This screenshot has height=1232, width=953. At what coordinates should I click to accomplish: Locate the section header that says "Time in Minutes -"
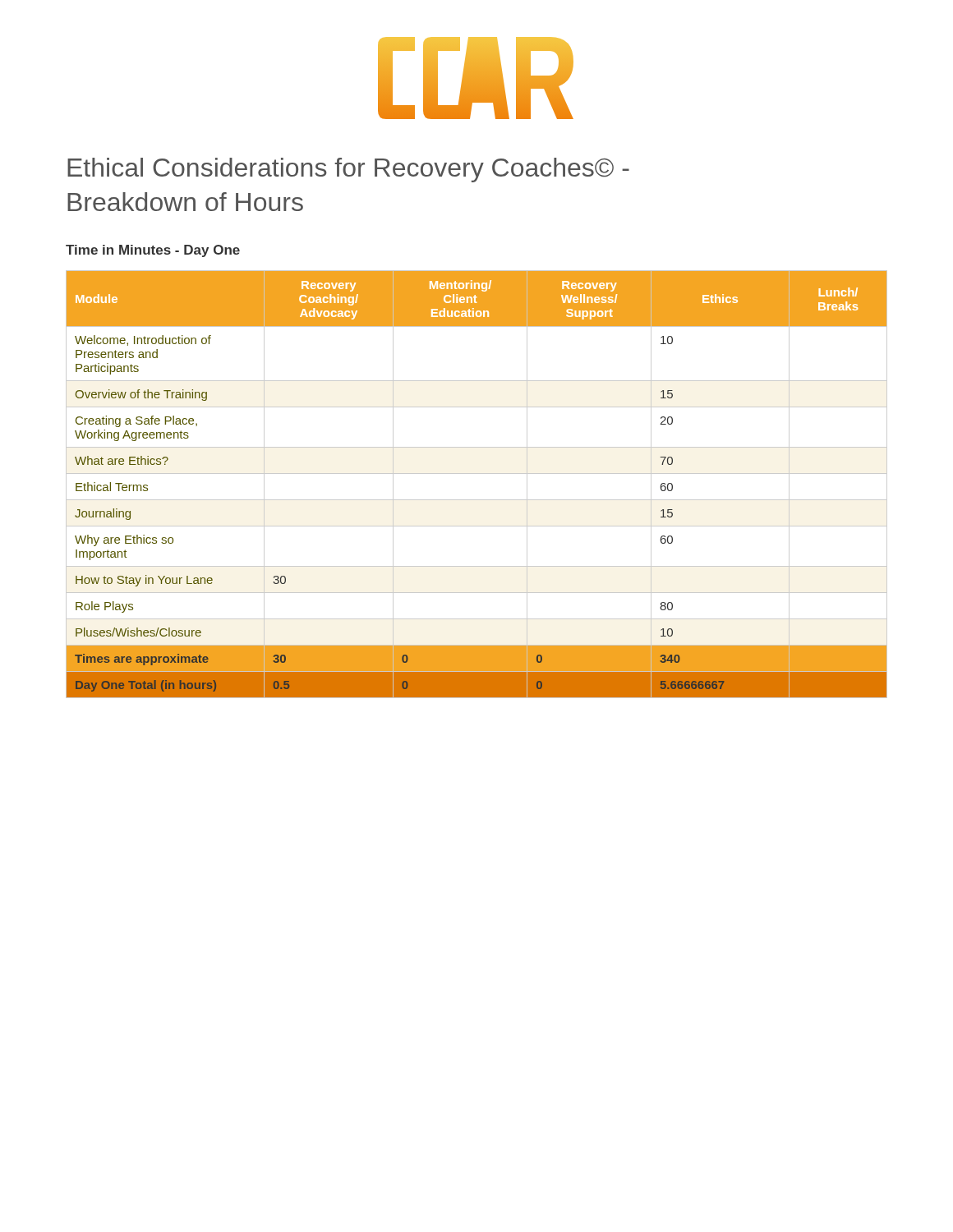tap(153, 251)
